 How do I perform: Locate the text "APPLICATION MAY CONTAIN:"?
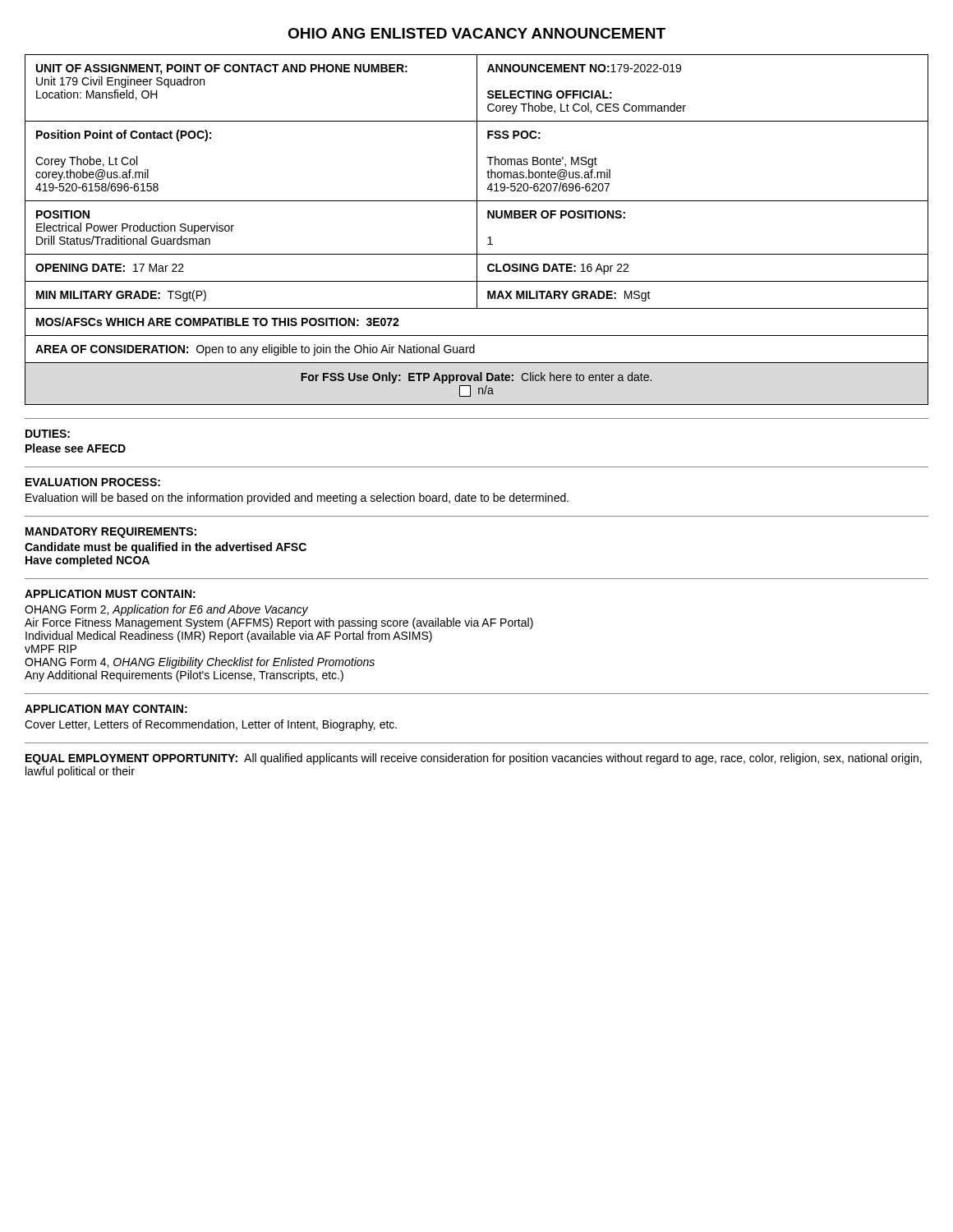coord(106,709)
